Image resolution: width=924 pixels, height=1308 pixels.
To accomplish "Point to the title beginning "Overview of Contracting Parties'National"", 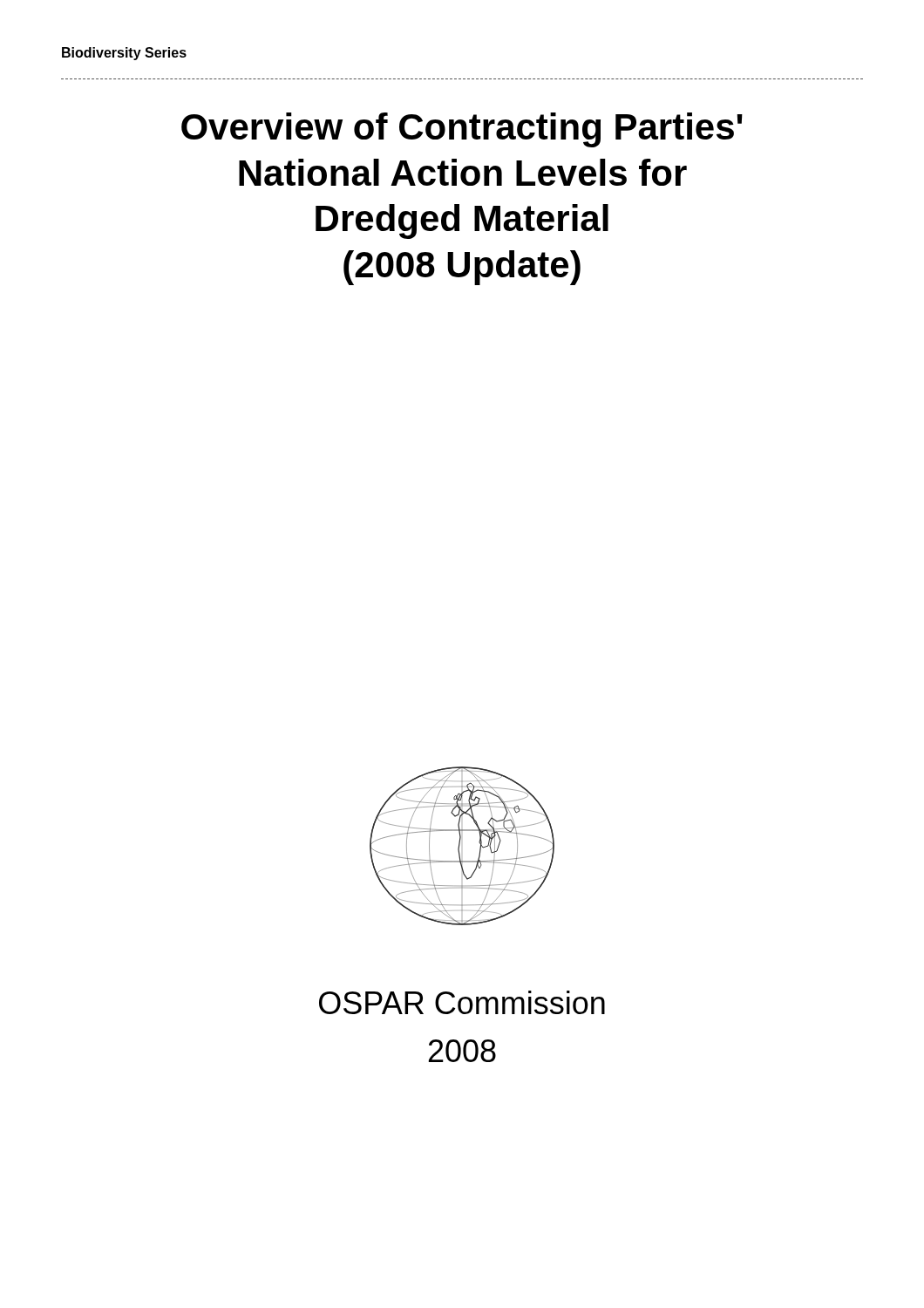I will (462, 196).
